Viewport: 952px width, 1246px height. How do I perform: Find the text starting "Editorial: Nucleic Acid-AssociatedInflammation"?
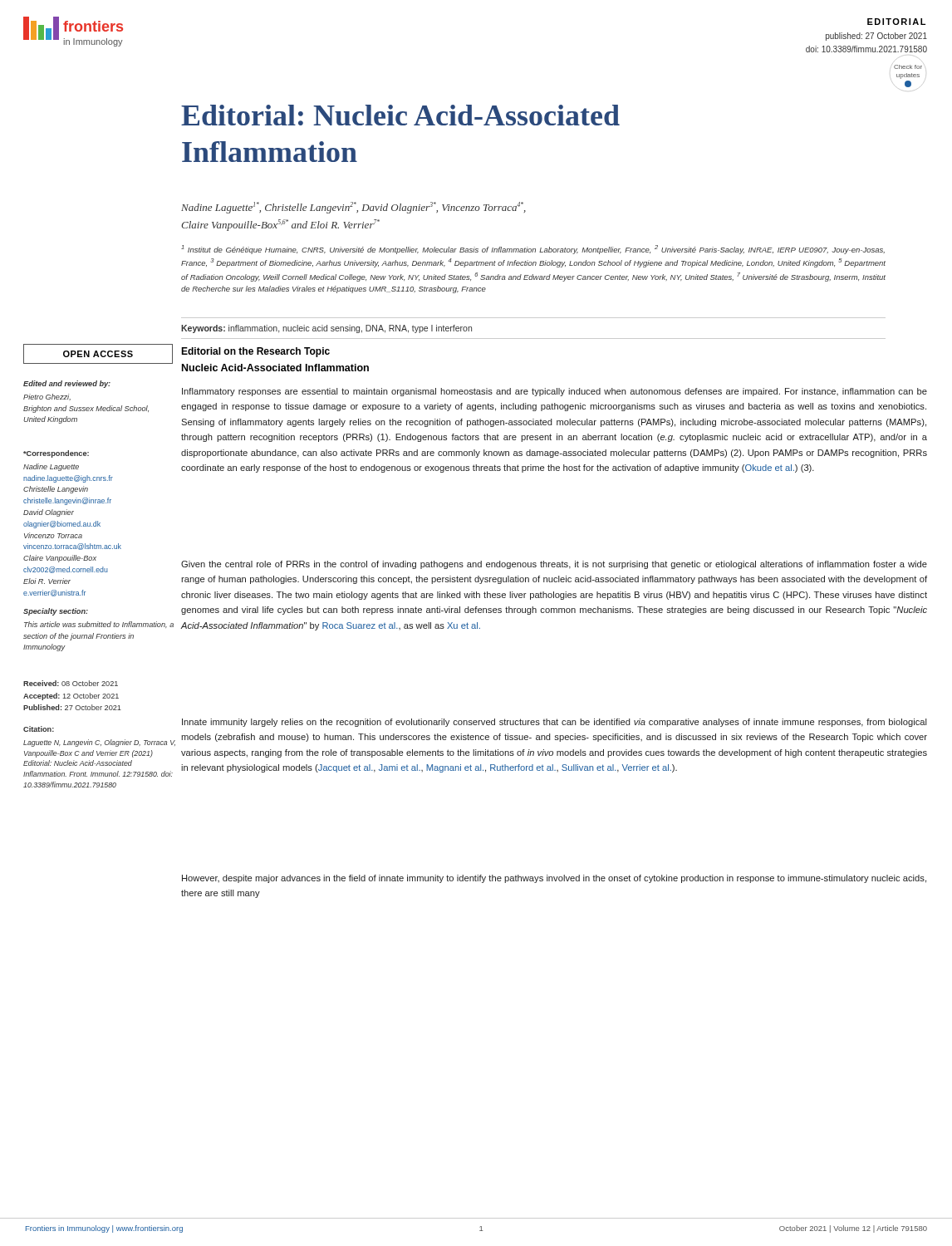pos(533,135)
